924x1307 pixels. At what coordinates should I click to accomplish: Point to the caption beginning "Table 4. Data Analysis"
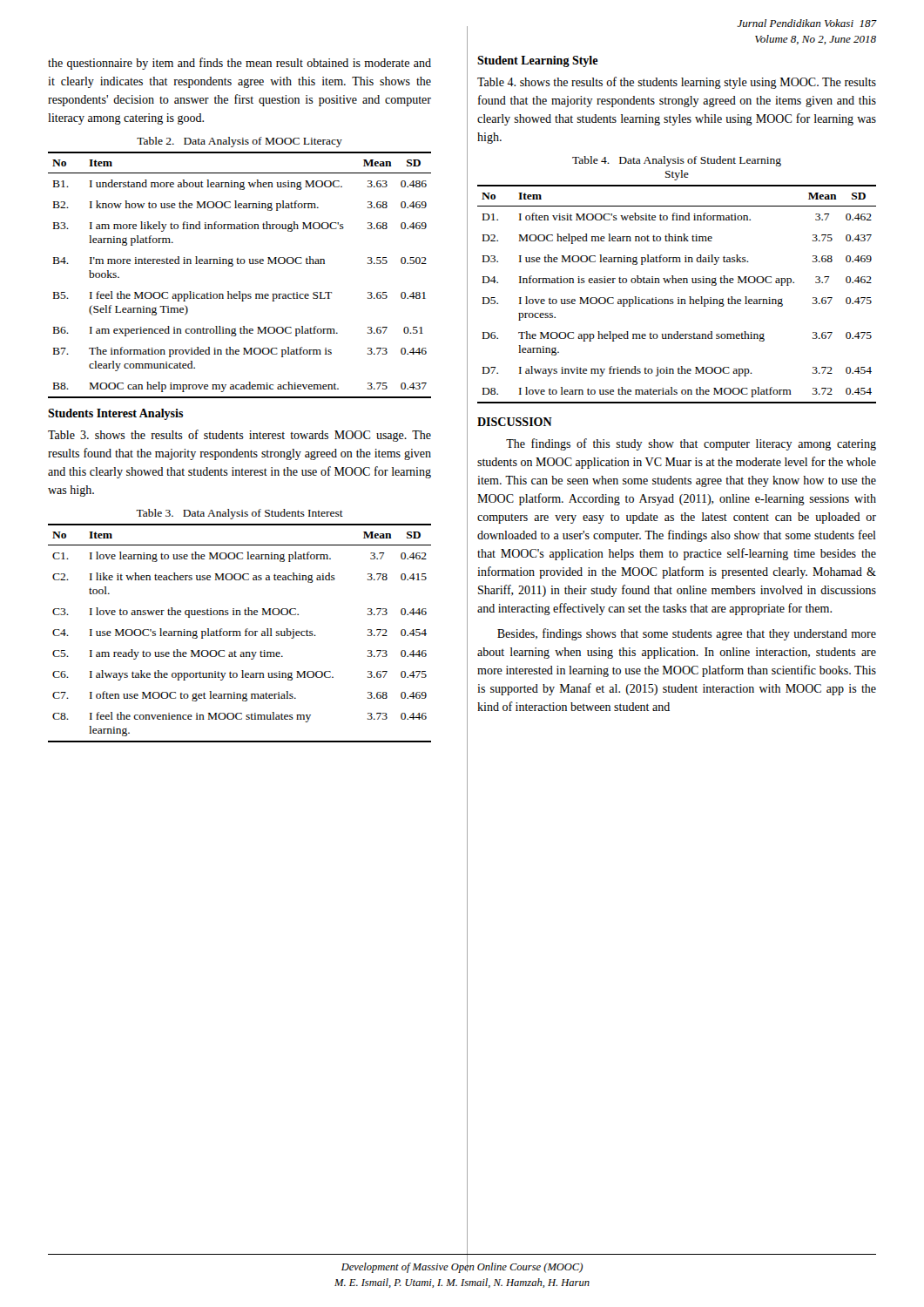(x=677, y=167)
